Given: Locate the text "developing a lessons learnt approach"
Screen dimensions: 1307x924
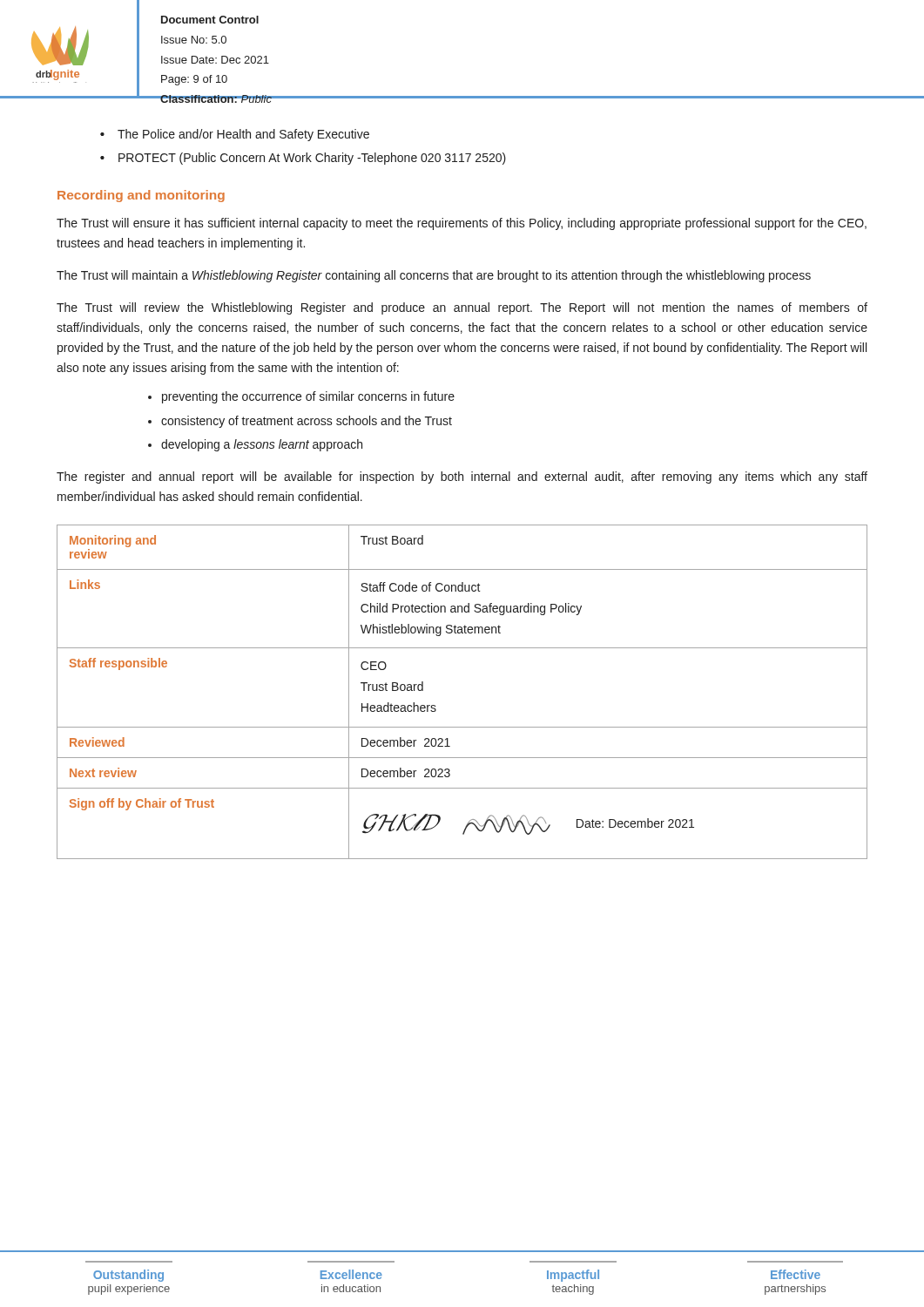Looking at the screenshot, I should coord(262,444).
